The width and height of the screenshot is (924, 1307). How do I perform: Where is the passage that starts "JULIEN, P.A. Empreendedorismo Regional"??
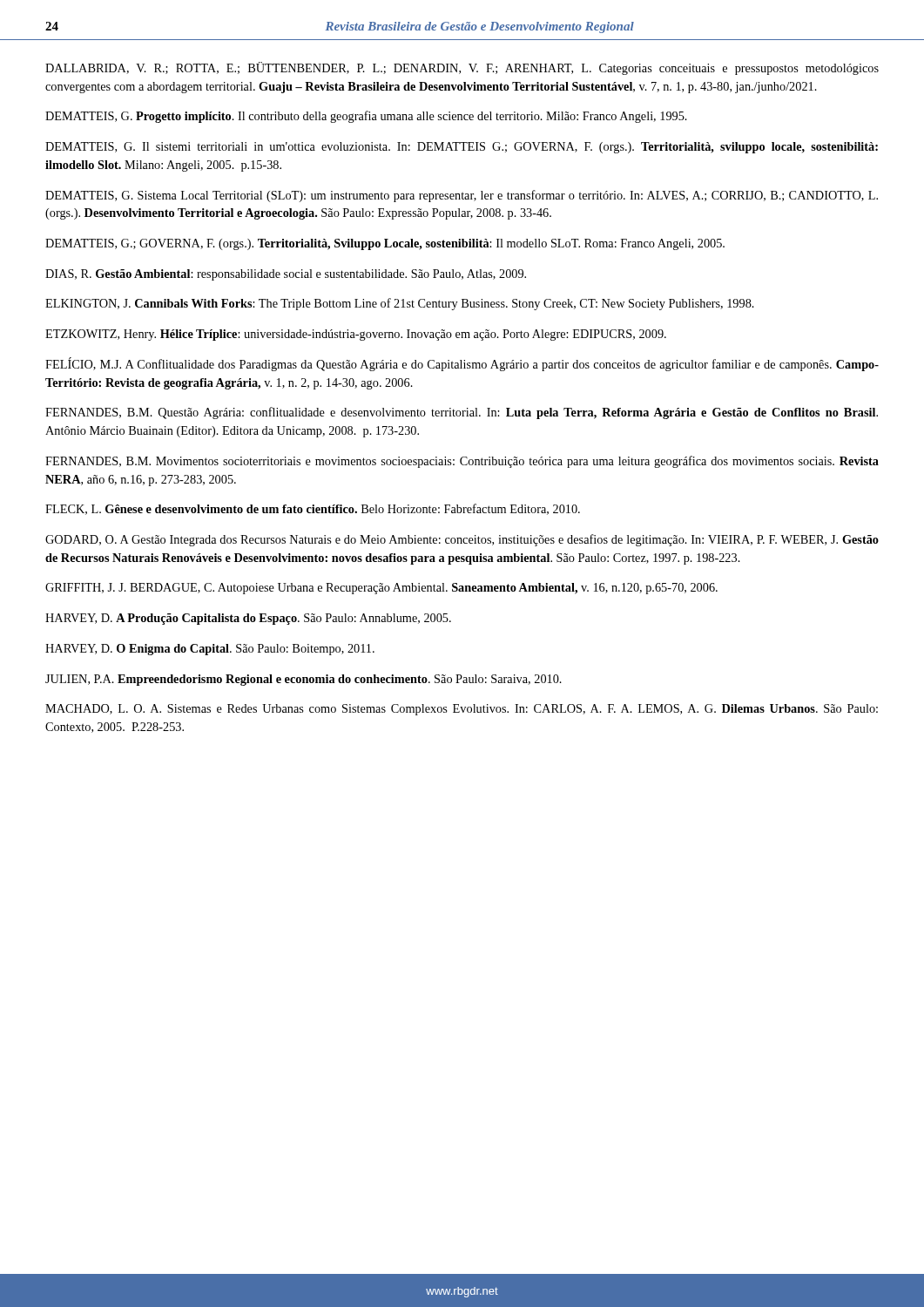click(x=304, y=678)
